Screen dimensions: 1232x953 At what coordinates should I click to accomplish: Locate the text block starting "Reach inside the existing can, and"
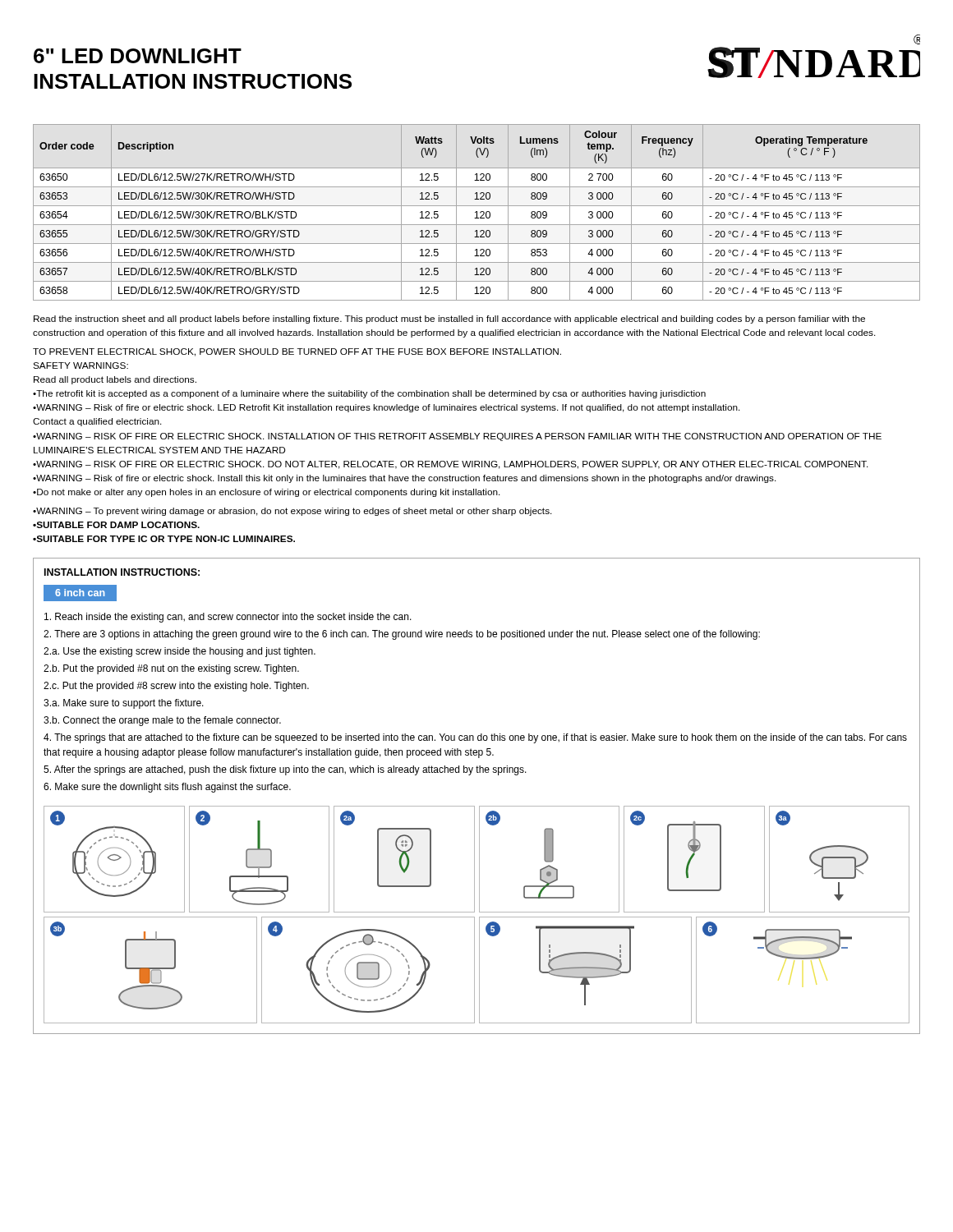[228, 618]
